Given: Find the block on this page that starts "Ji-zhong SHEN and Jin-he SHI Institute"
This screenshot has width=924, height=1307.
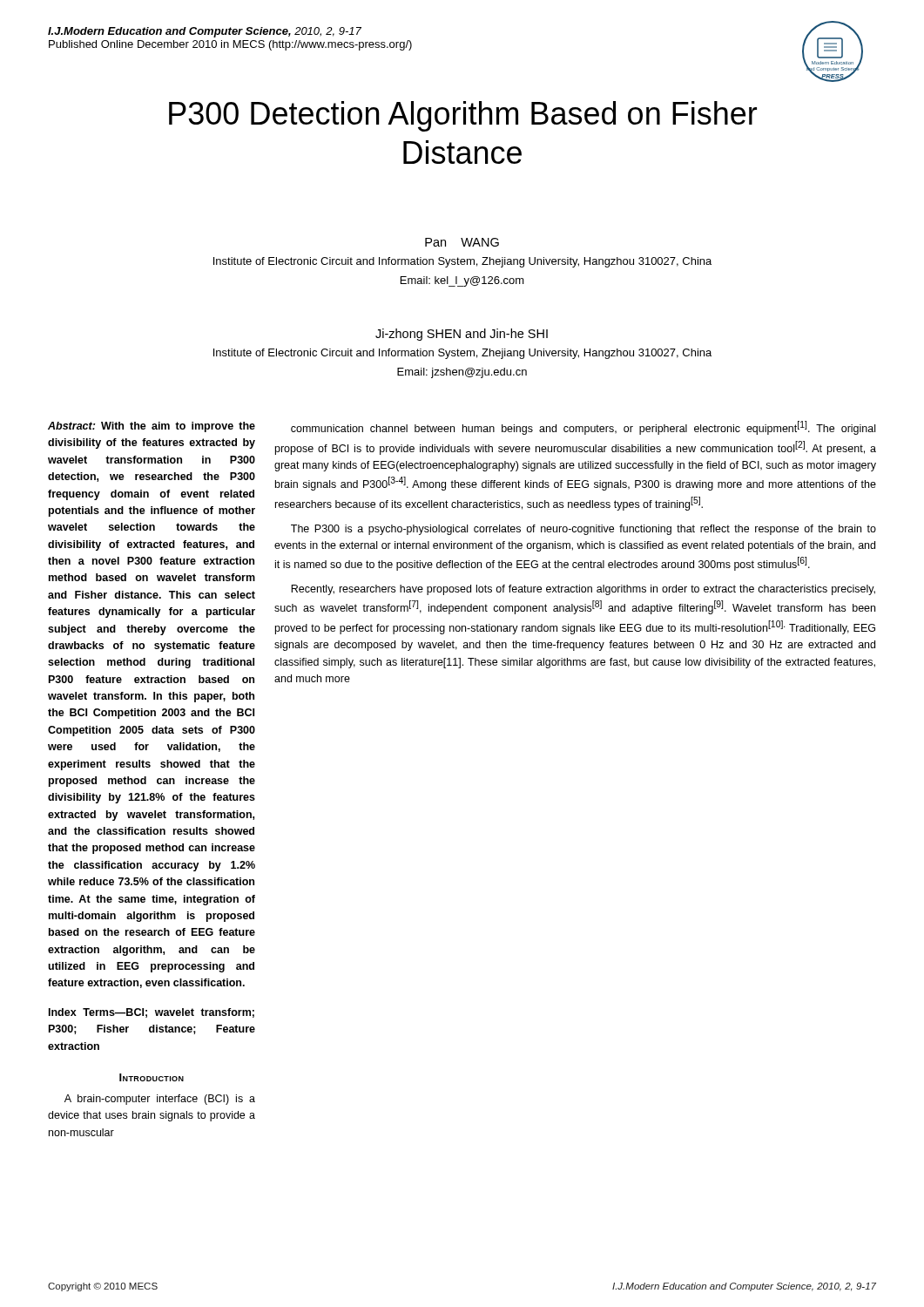Looking at the screenshot, I should (x=462, y=353).
